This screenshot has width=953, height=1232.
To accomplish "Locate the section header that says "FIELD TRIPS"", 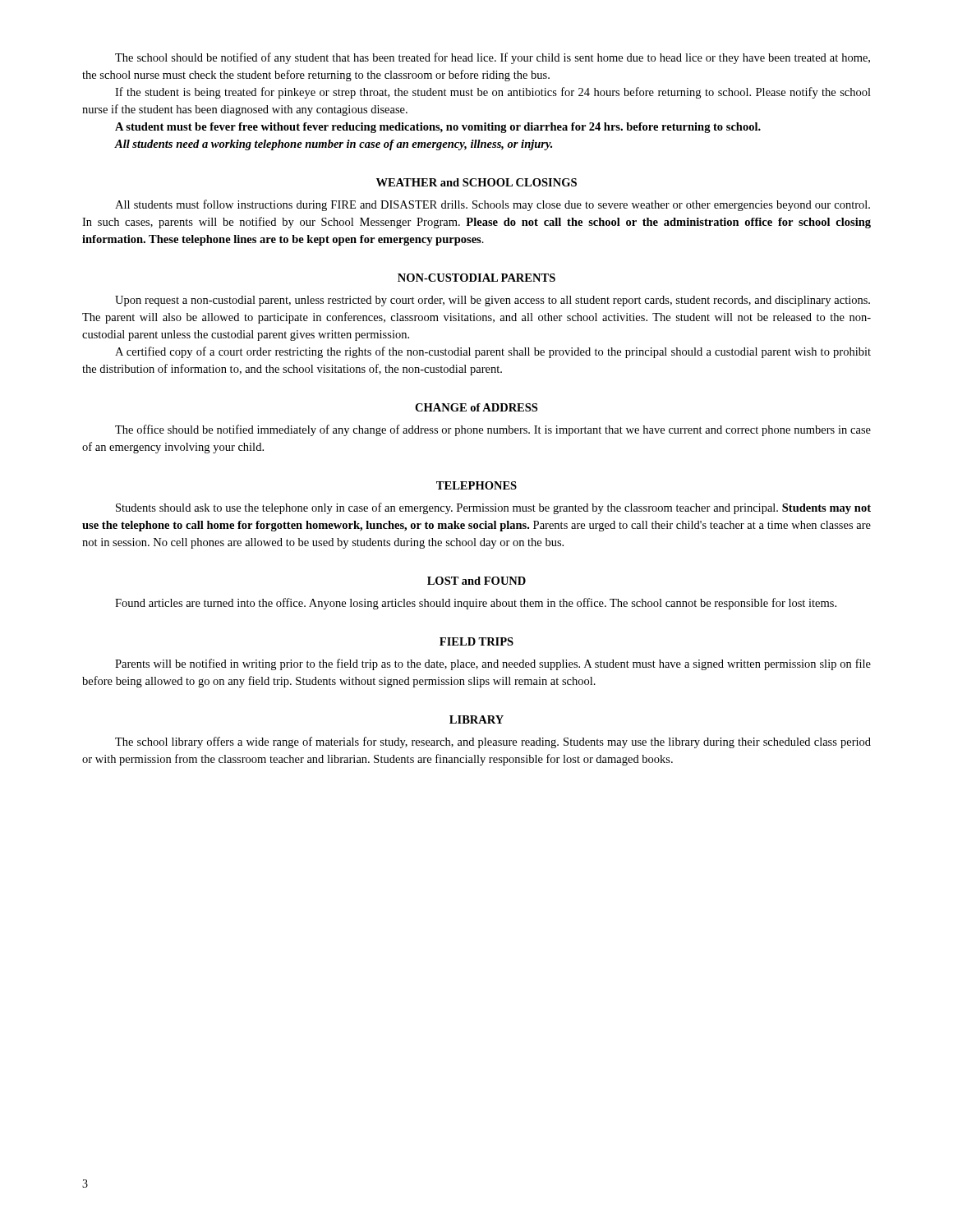I will pos(476,642).
